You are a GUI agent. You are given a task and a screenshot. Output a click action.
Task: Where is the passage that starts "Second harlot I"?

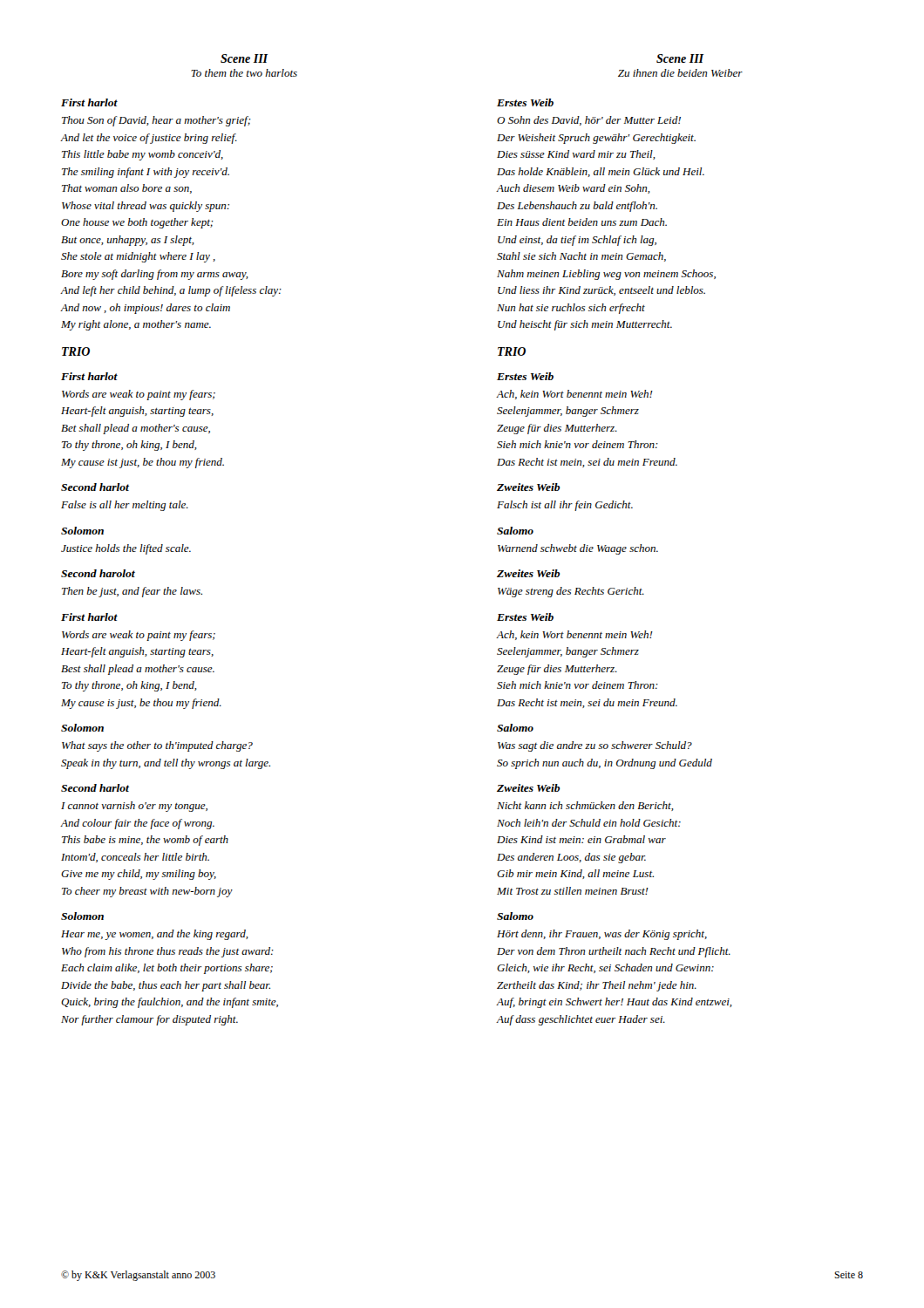(95, 788)
